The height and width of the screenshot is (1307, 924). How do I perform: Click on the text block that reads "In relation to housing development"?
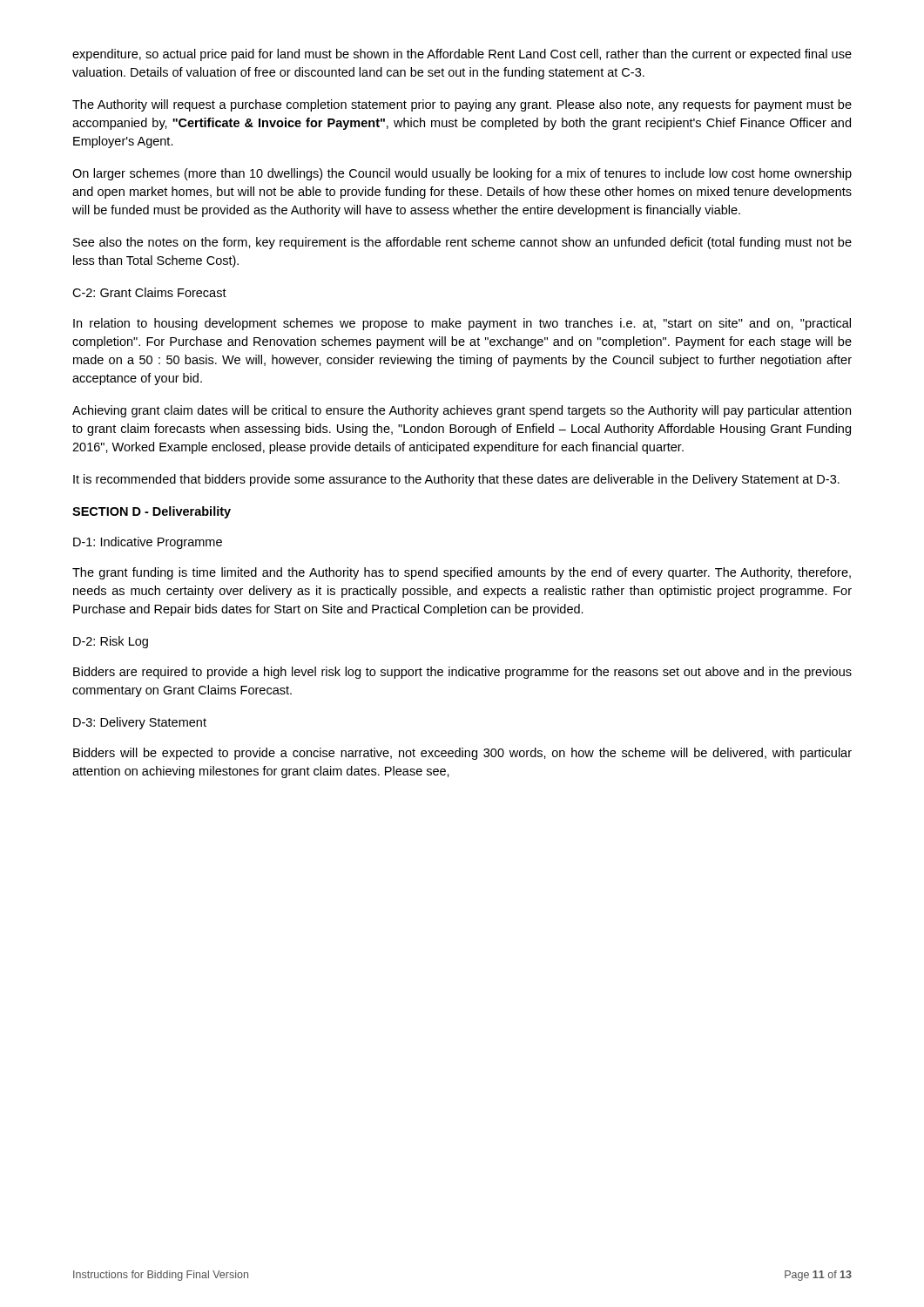coord(462,351)
